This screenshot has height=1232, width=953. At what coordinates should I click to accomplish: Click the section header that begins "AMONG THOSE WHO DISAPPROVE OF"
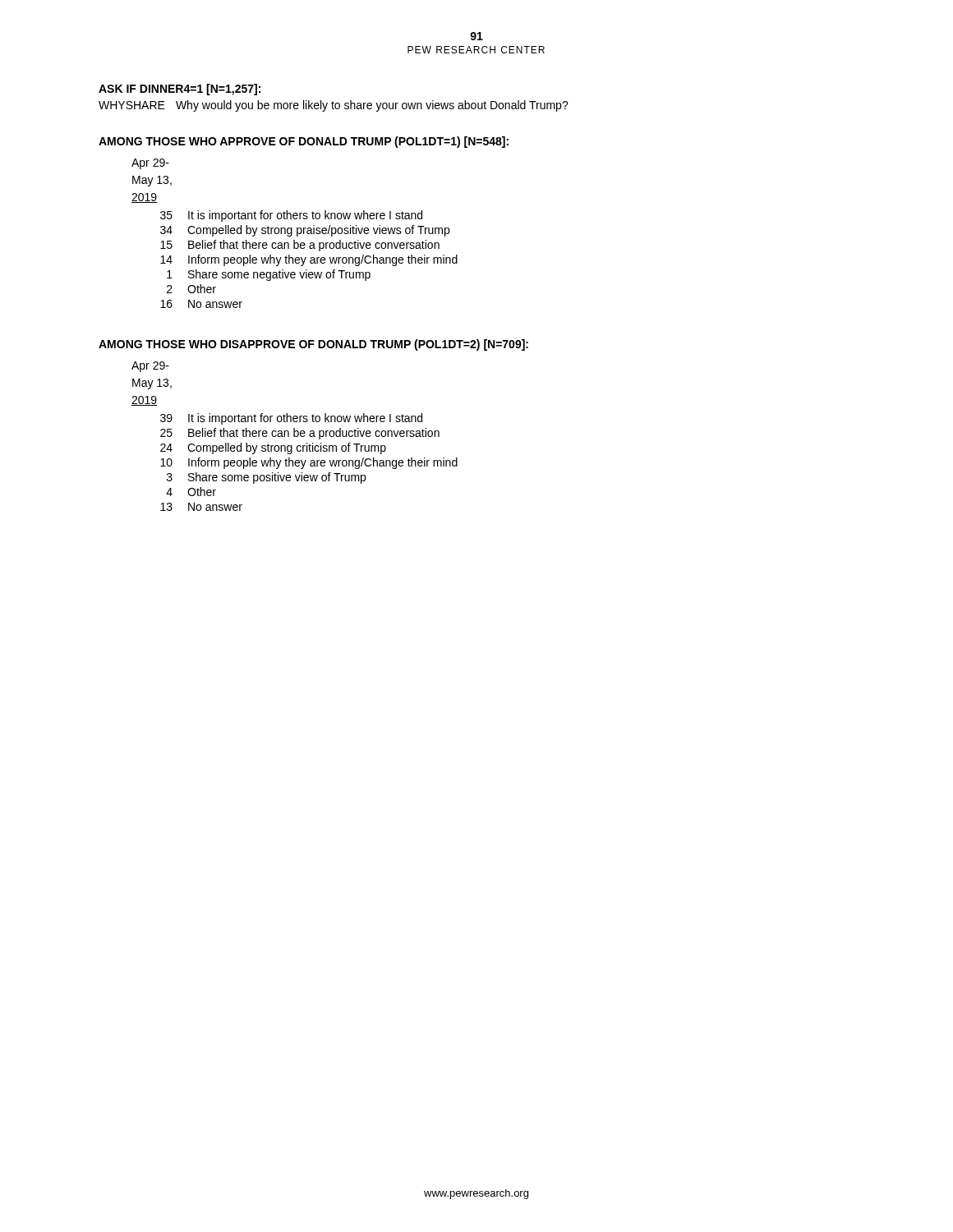[314, 344]
